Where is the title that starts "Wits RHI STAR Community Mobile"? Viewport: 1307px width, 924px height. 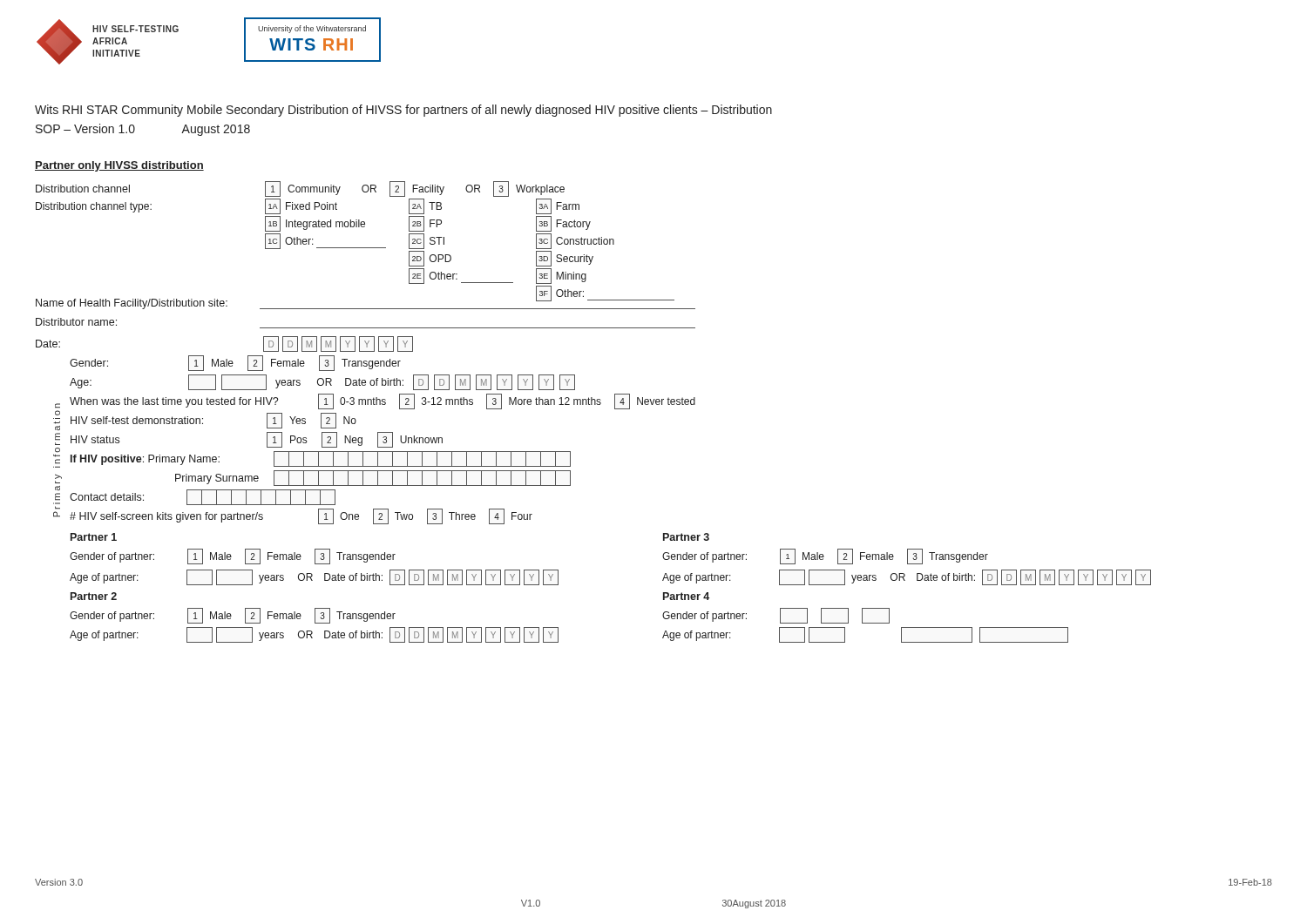[404, 119]
